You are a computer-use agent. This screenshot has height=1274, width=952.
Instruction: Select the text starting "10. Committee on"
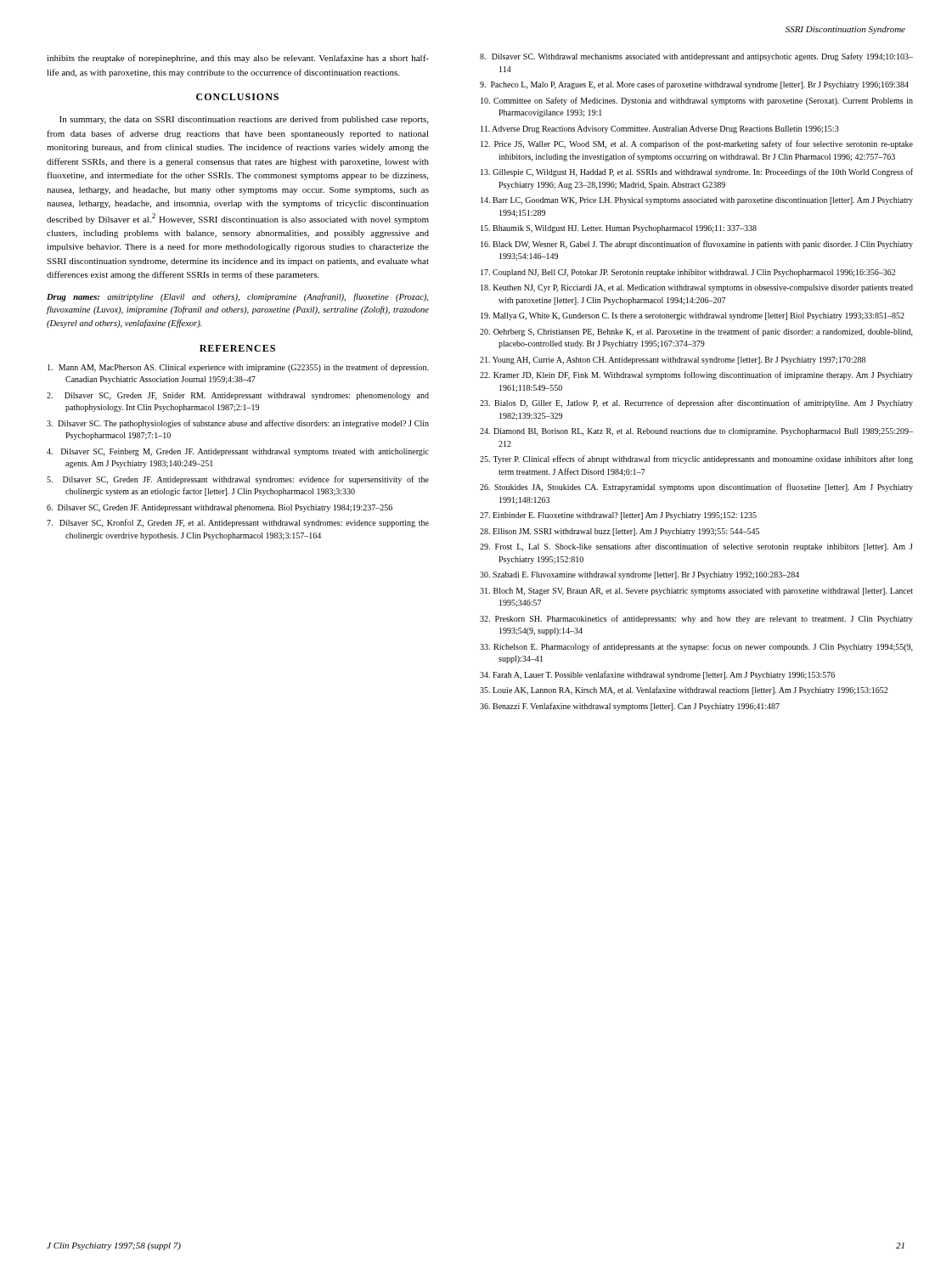pyautogui.click(x=696, y=106)
